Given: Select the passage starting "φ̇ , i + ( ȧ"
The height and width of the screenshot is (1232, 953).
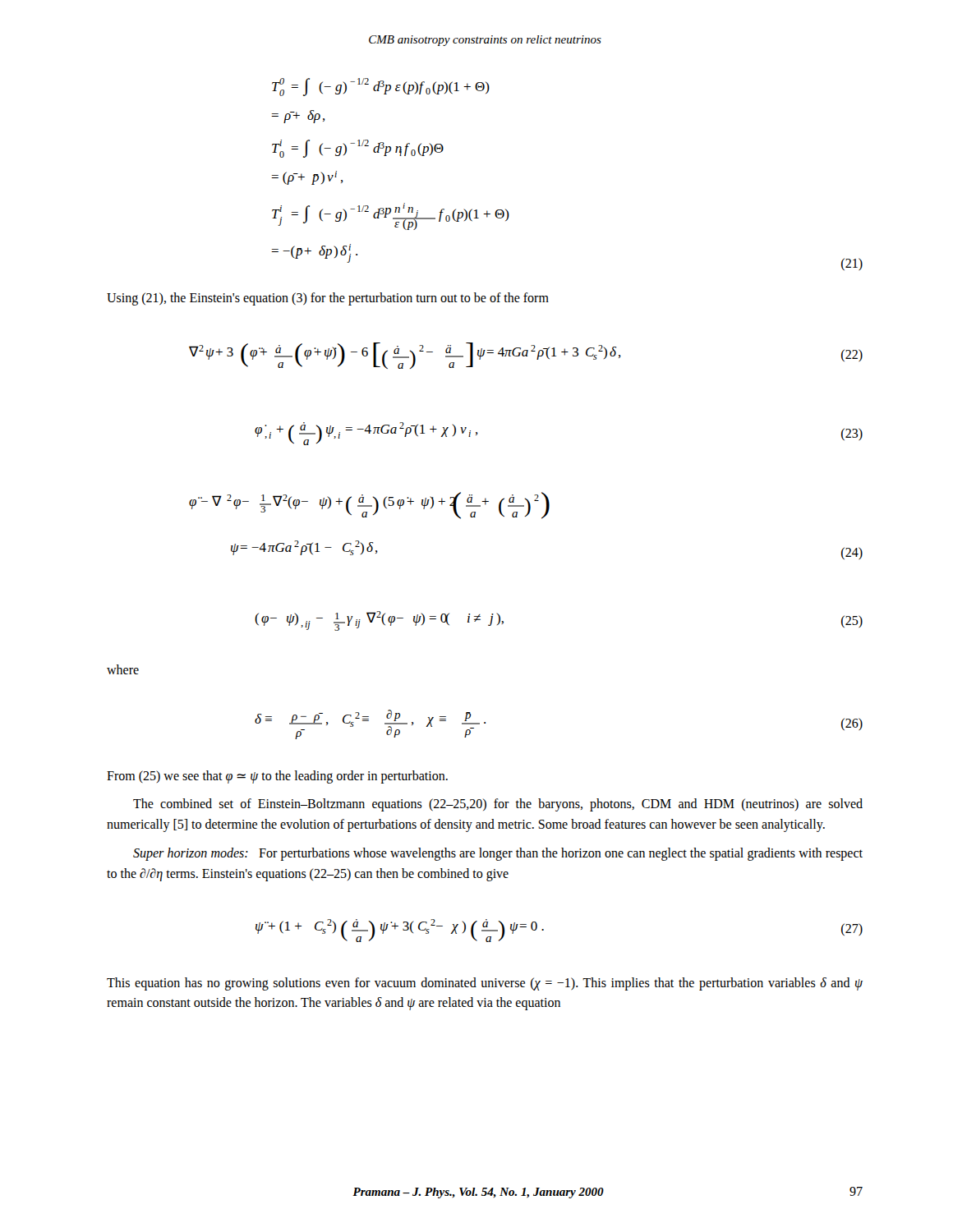Looking at the screenshot, I should pyautogui.click(x=485, y=433).
